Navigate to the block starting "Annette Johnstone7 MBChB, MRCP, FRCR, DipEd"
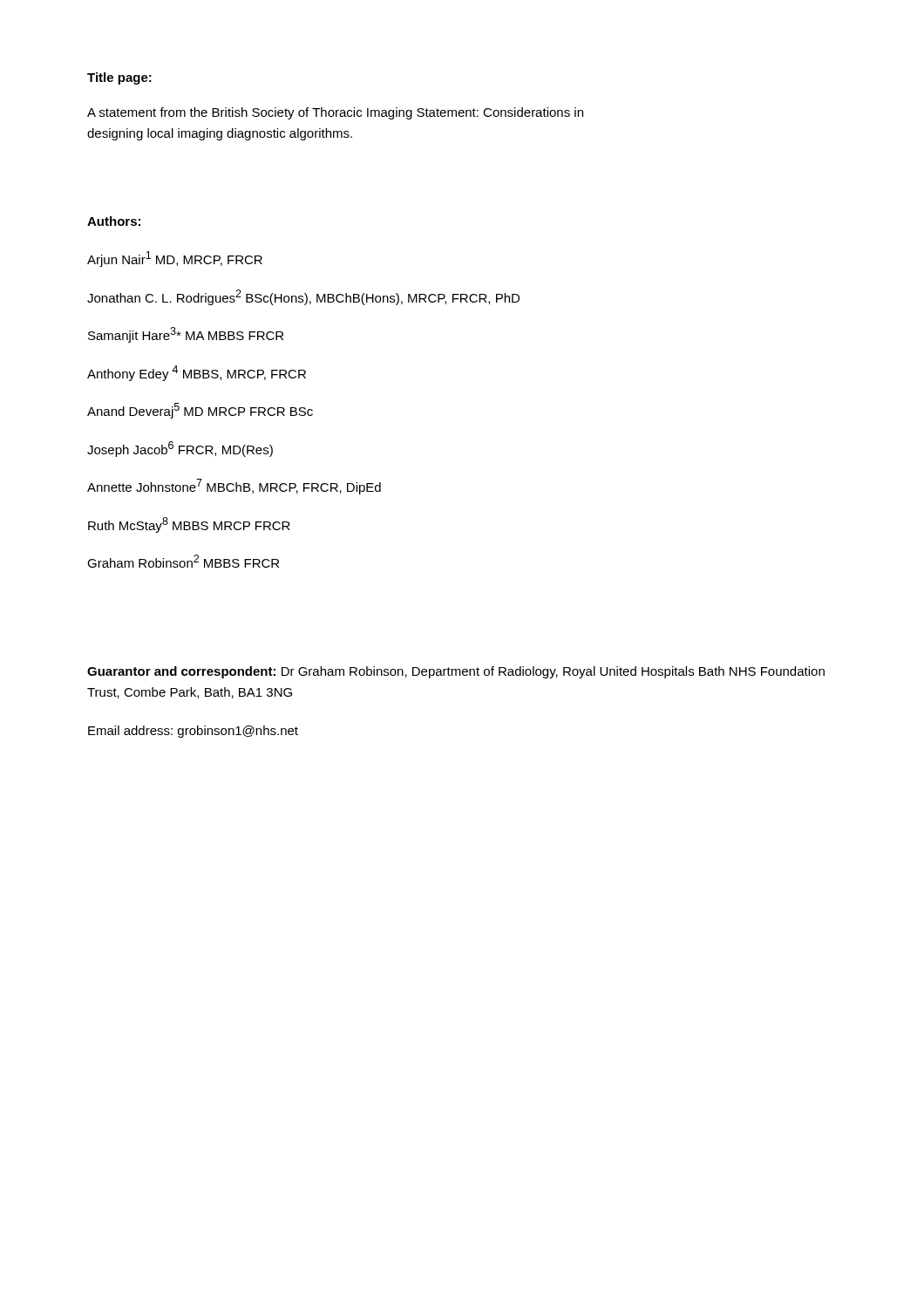The width and height of the screenshot is (924, 1308). click(234, 486)
